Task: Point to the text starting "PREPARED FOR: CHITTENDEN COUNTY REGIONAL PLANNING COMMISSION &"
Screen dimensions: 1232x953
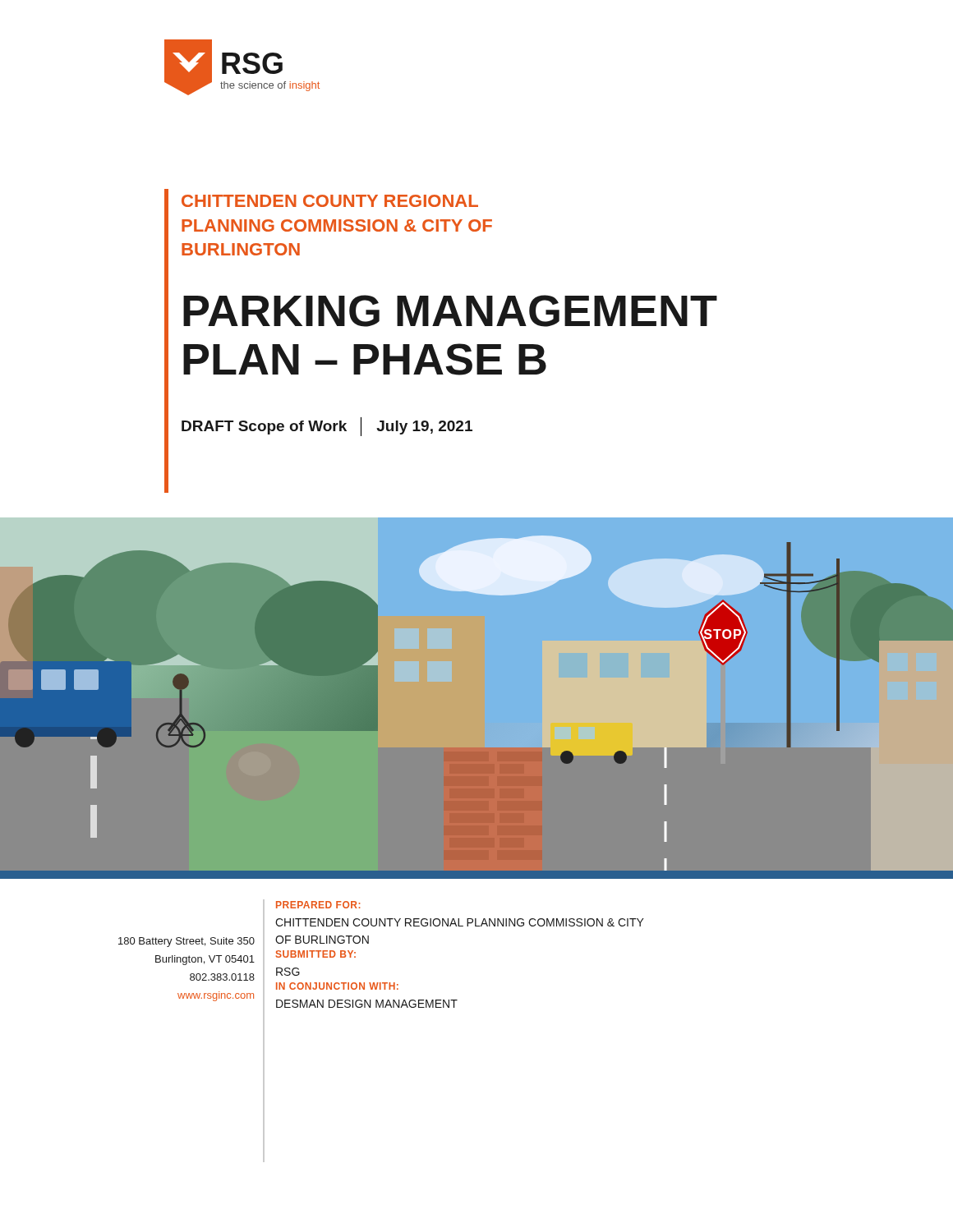Action: 583,924
